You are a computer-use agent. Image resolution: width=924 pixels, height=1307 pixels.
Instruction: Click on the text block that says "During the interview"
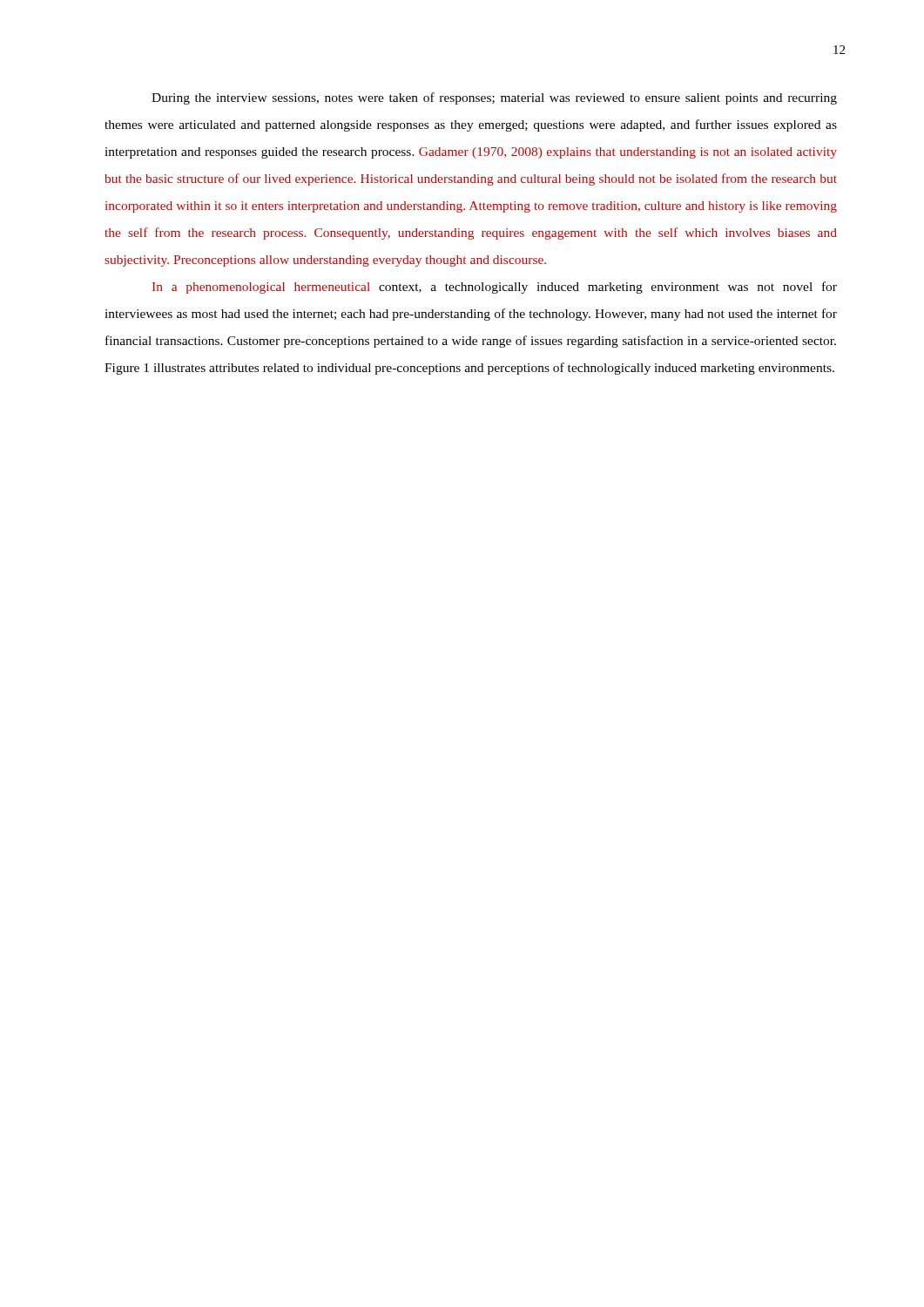click(471, 178)
